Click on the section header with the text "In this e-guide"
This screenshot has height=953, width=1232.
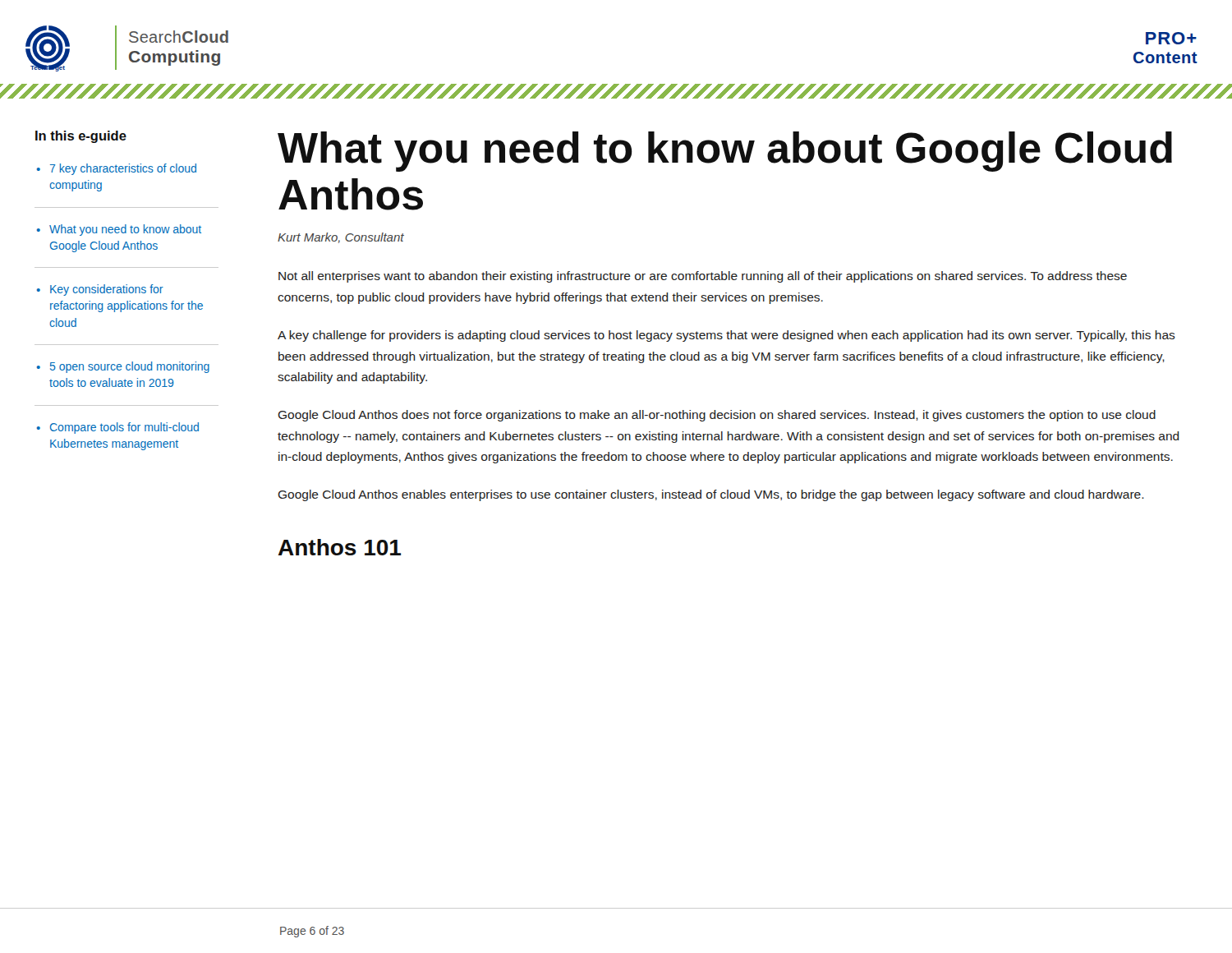pos(80,136)
